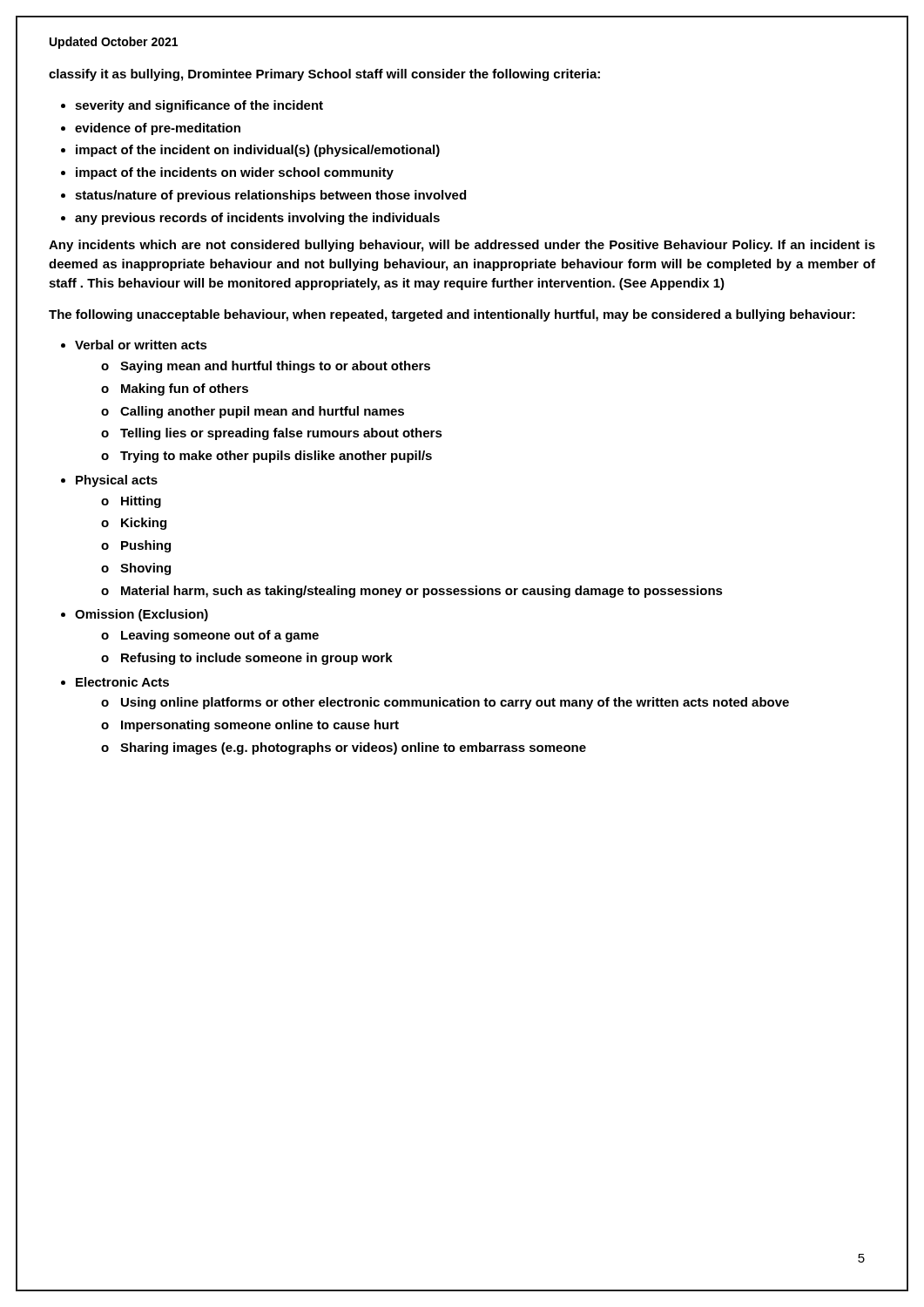Click on the element starting "impact of the incidents"
The image size is (924, 1307).
coord(234,172)
